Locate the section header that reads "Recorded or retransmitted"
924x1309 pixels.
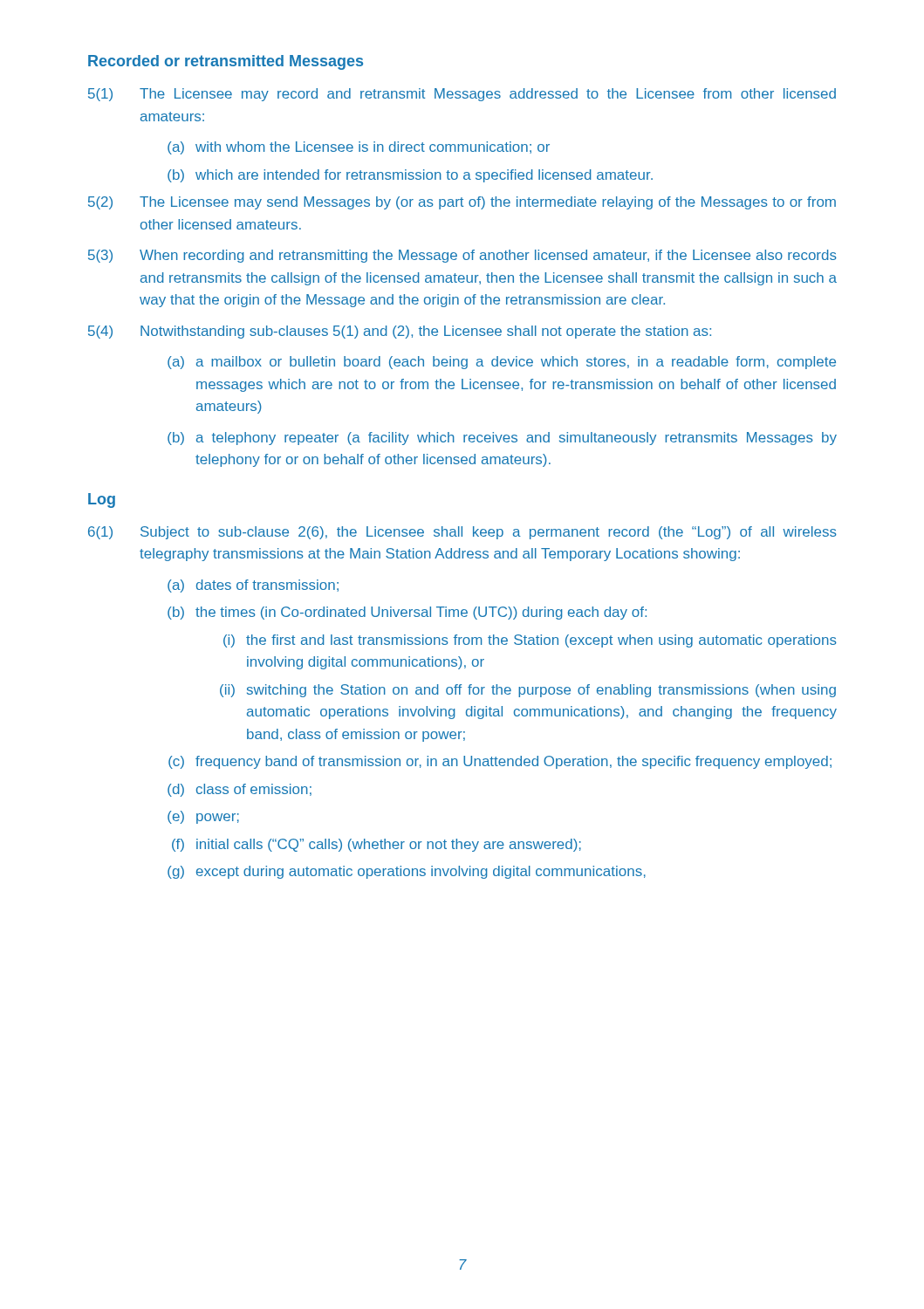(226, 61)
